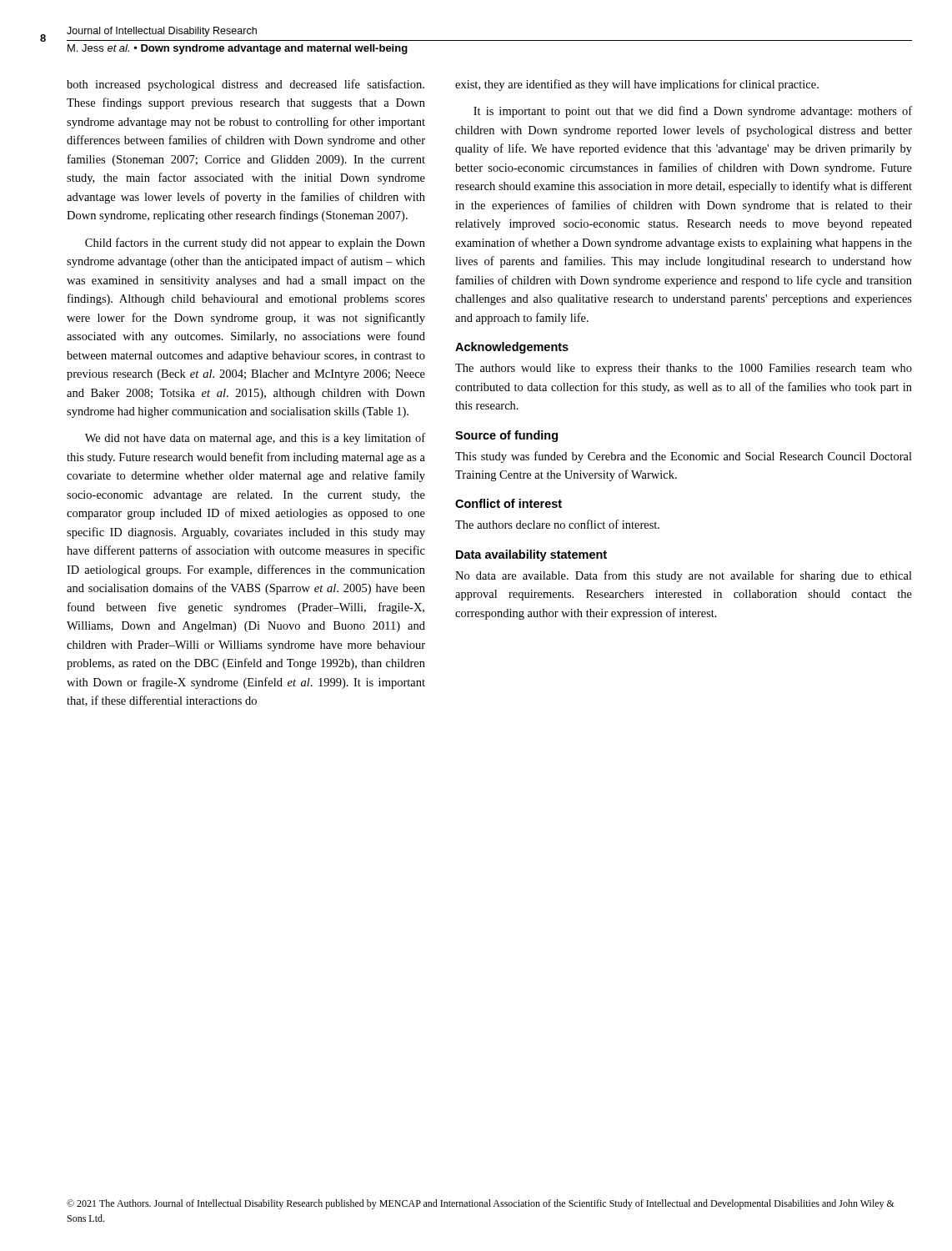
Task: Where does it say "Source of funding"?
Action: click(x=507, y=435)
